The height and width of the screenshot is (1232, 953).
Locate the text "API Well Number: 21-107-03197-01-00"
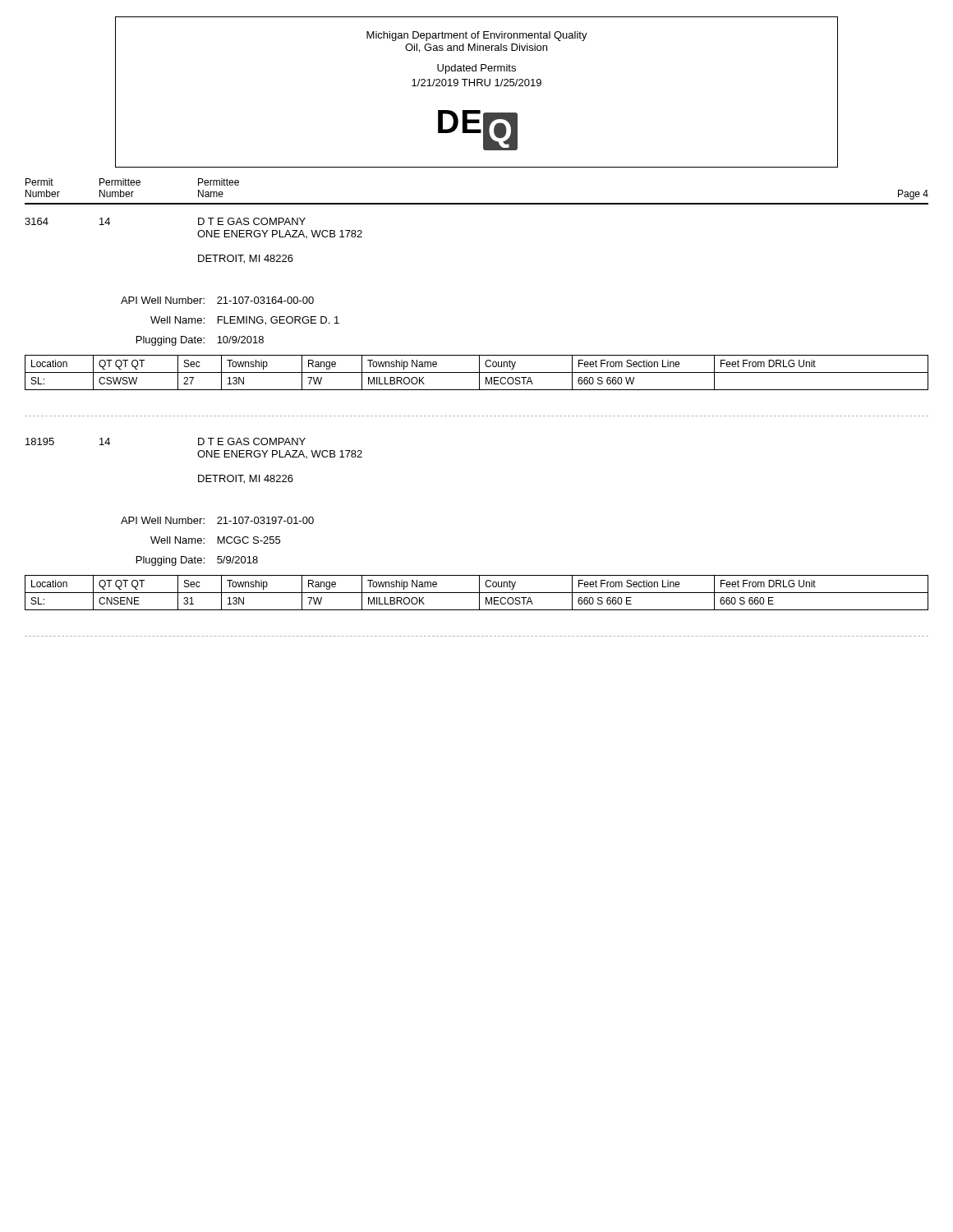click(169, 520)
